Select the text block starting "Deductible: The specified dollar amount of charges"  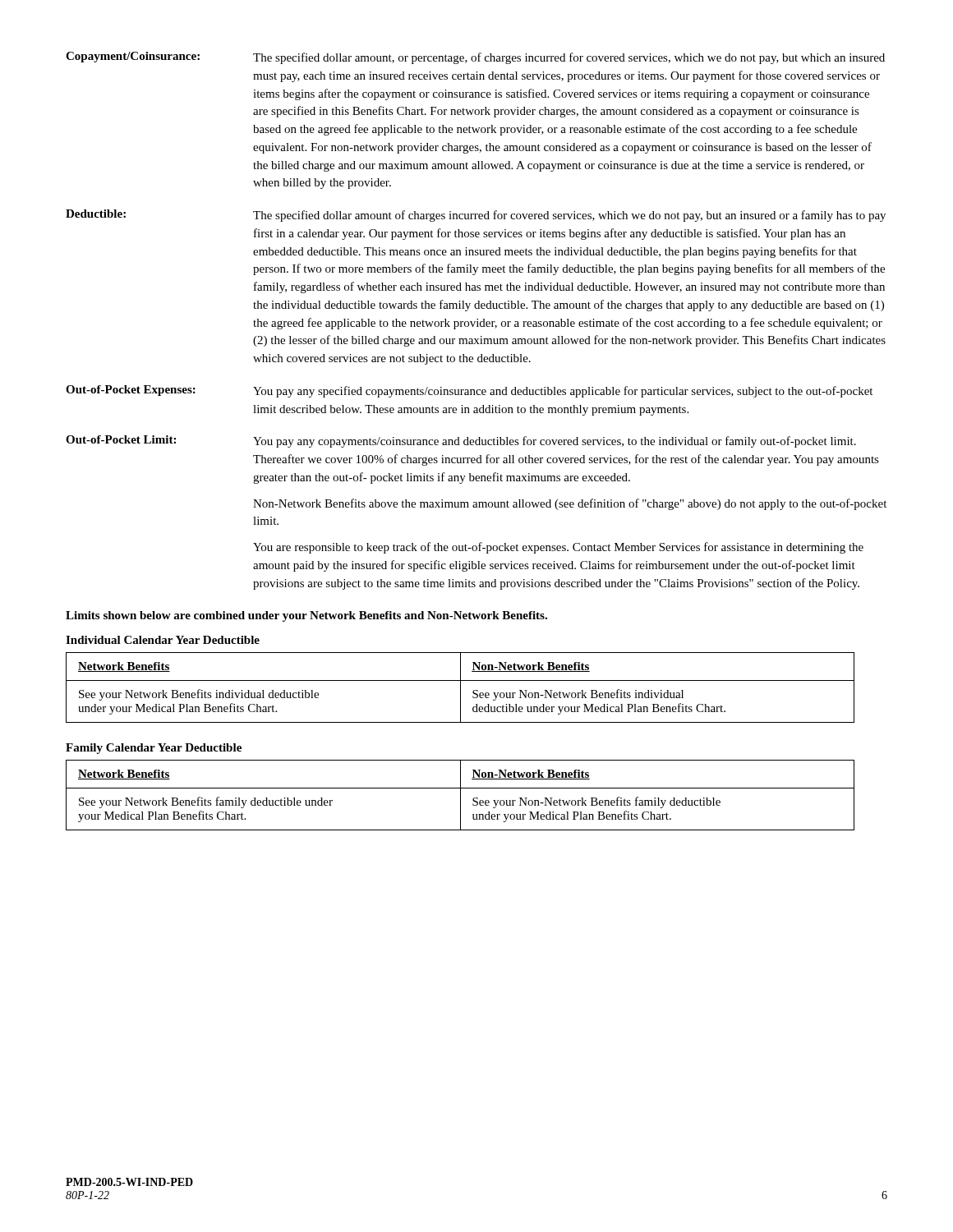pos(476,287)
